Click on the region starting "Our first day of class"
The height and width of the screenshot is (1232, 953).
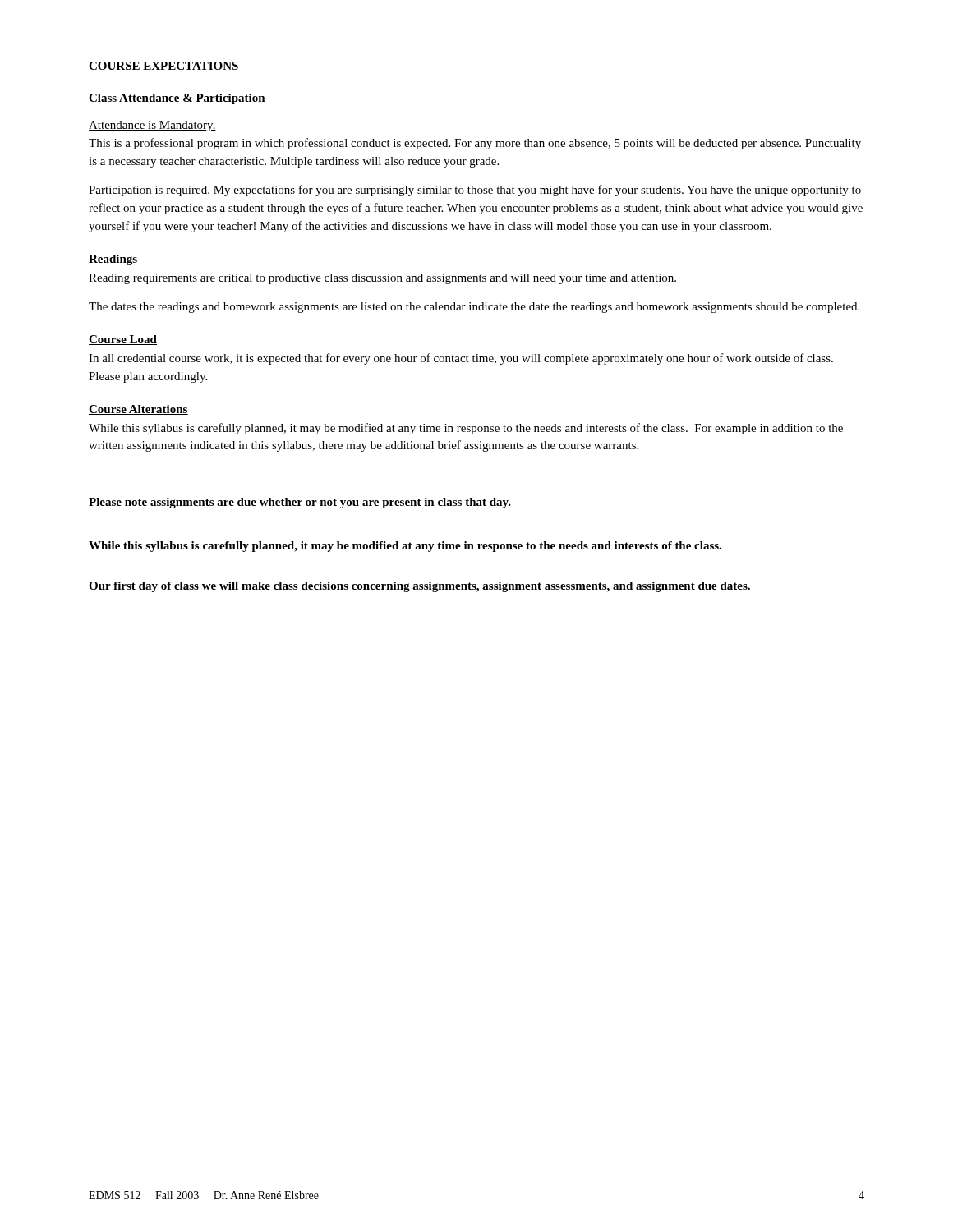point(420,585)
